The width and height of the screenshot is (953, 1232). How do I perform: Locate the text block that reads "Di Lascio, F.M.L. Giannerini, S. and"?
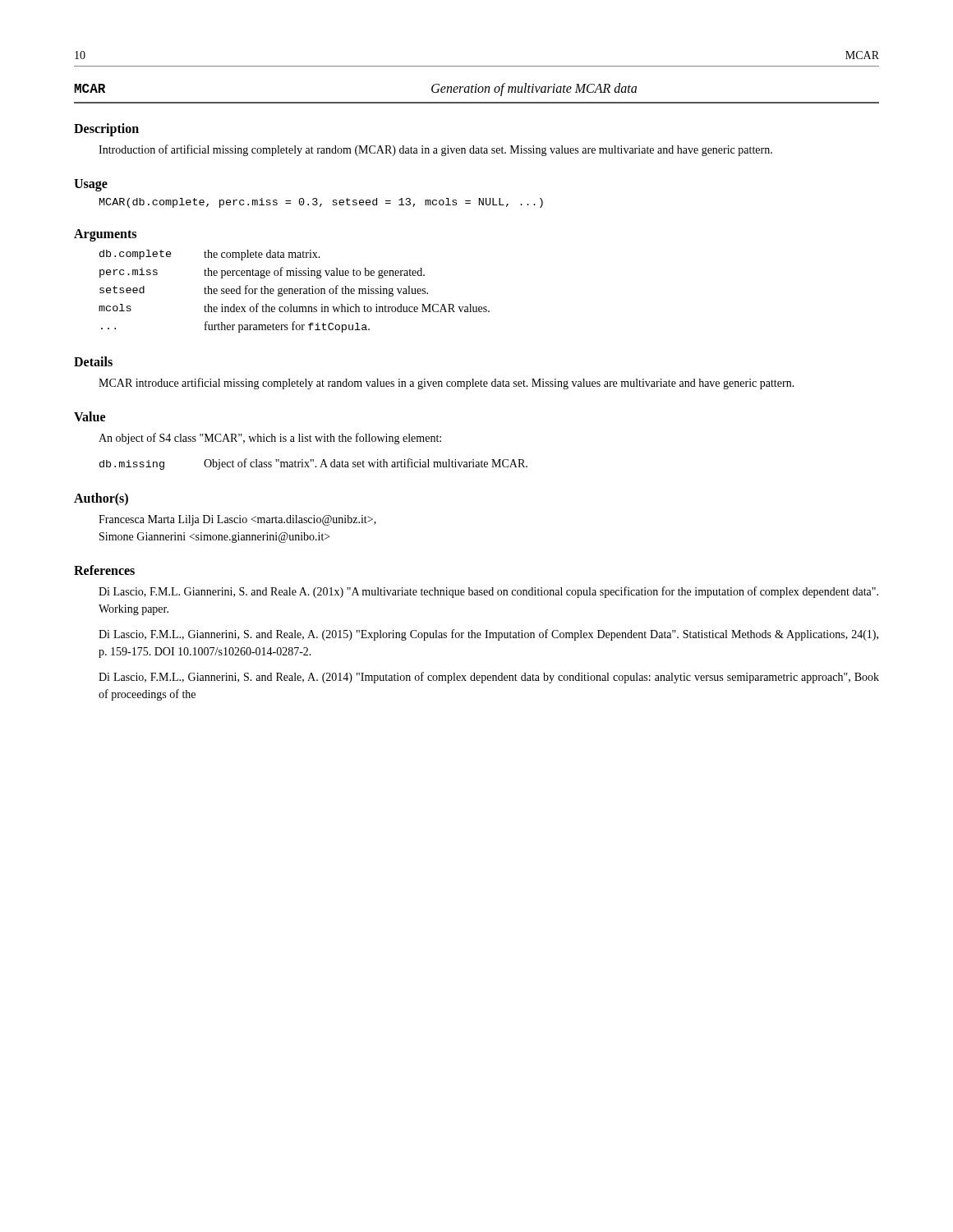pyautogui.click(x=489, y=601)
